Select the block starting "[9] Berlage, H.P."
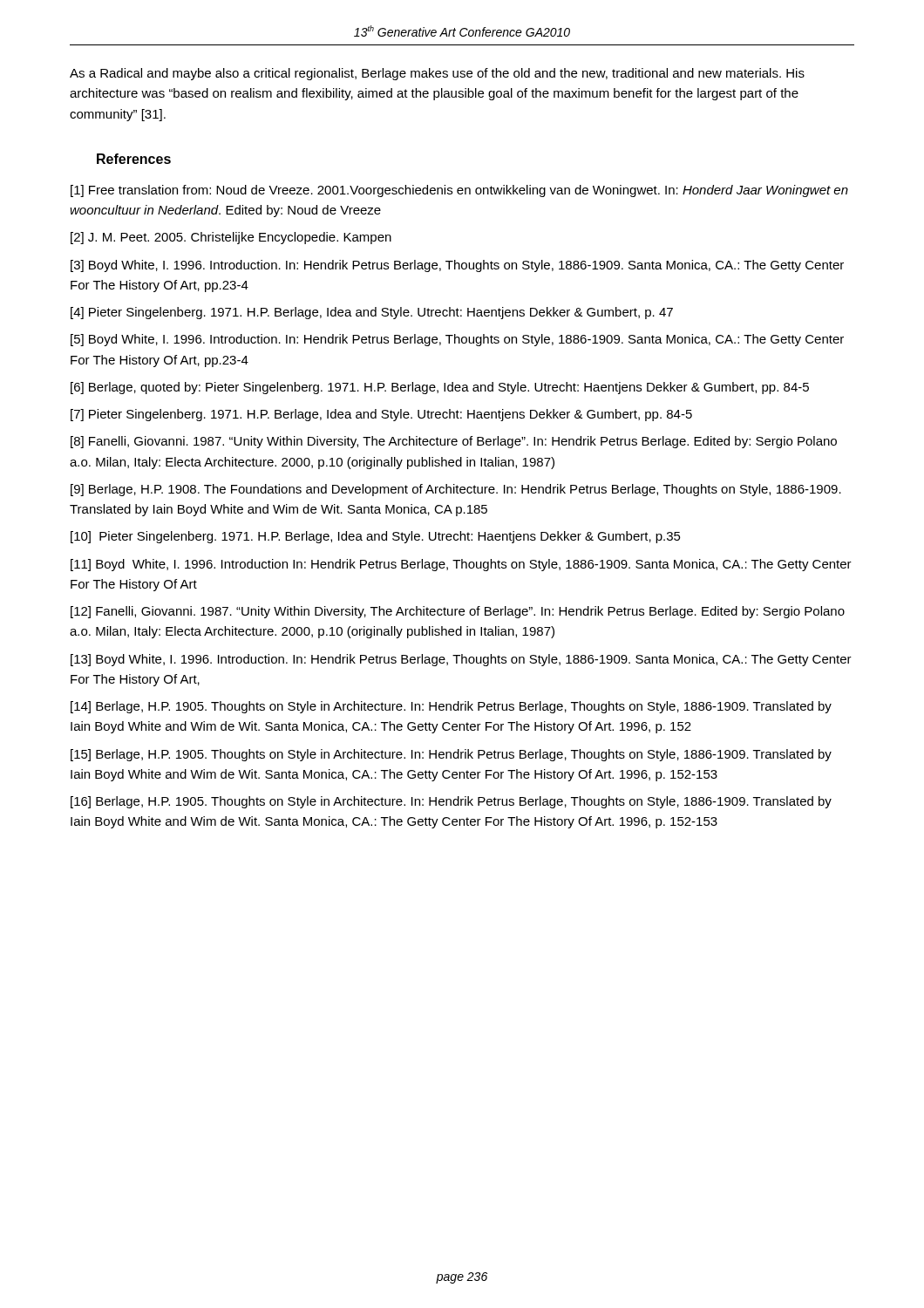The height and width of the screenshot is (1308, 924). pyautogui.click(x=456, y=499)
